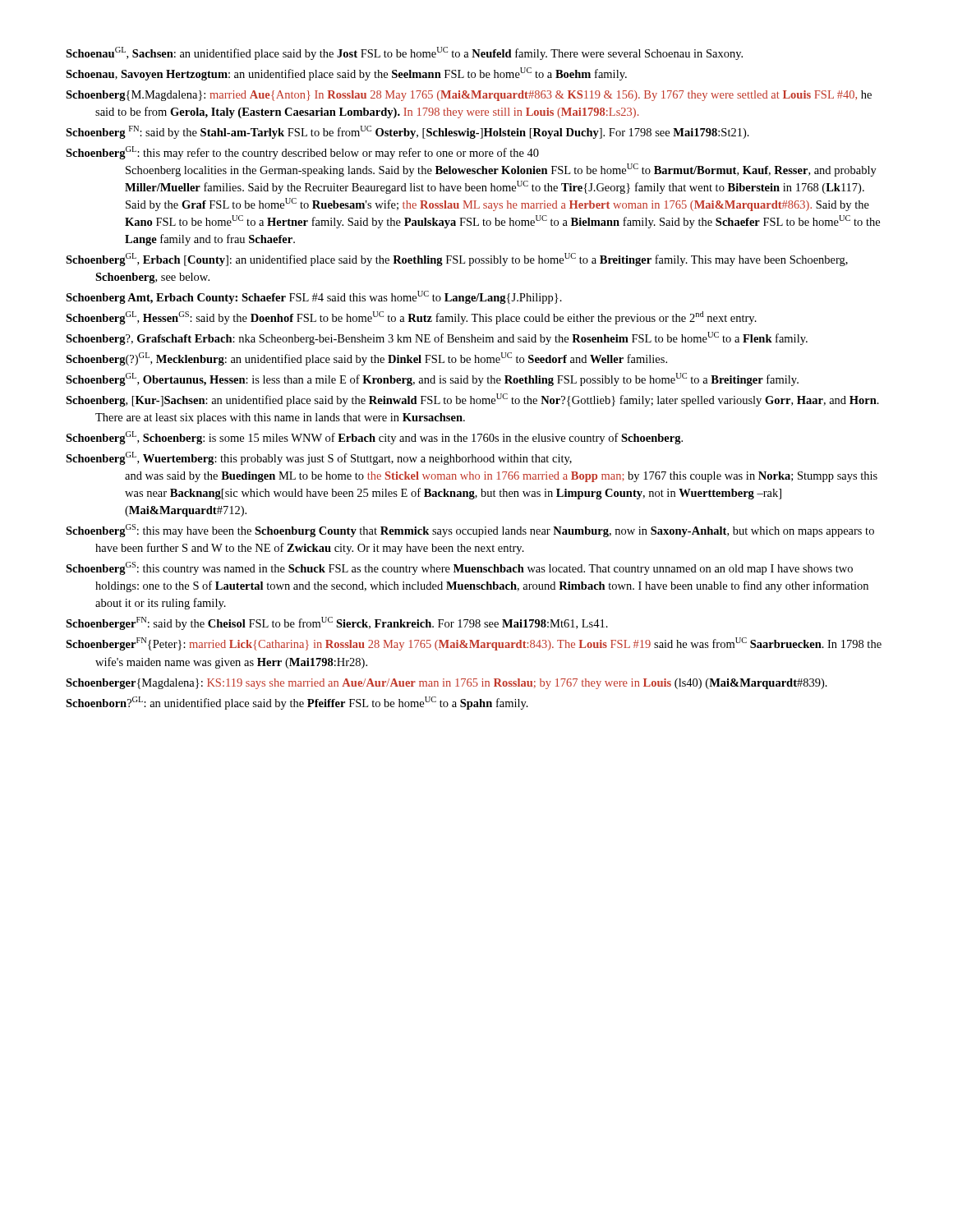Point to the region starting "SchoenbergGS: this may have"
Image resolution: width=953 pixels, height=1232 pixels.
pyautogui.click(x=470, y=539)
